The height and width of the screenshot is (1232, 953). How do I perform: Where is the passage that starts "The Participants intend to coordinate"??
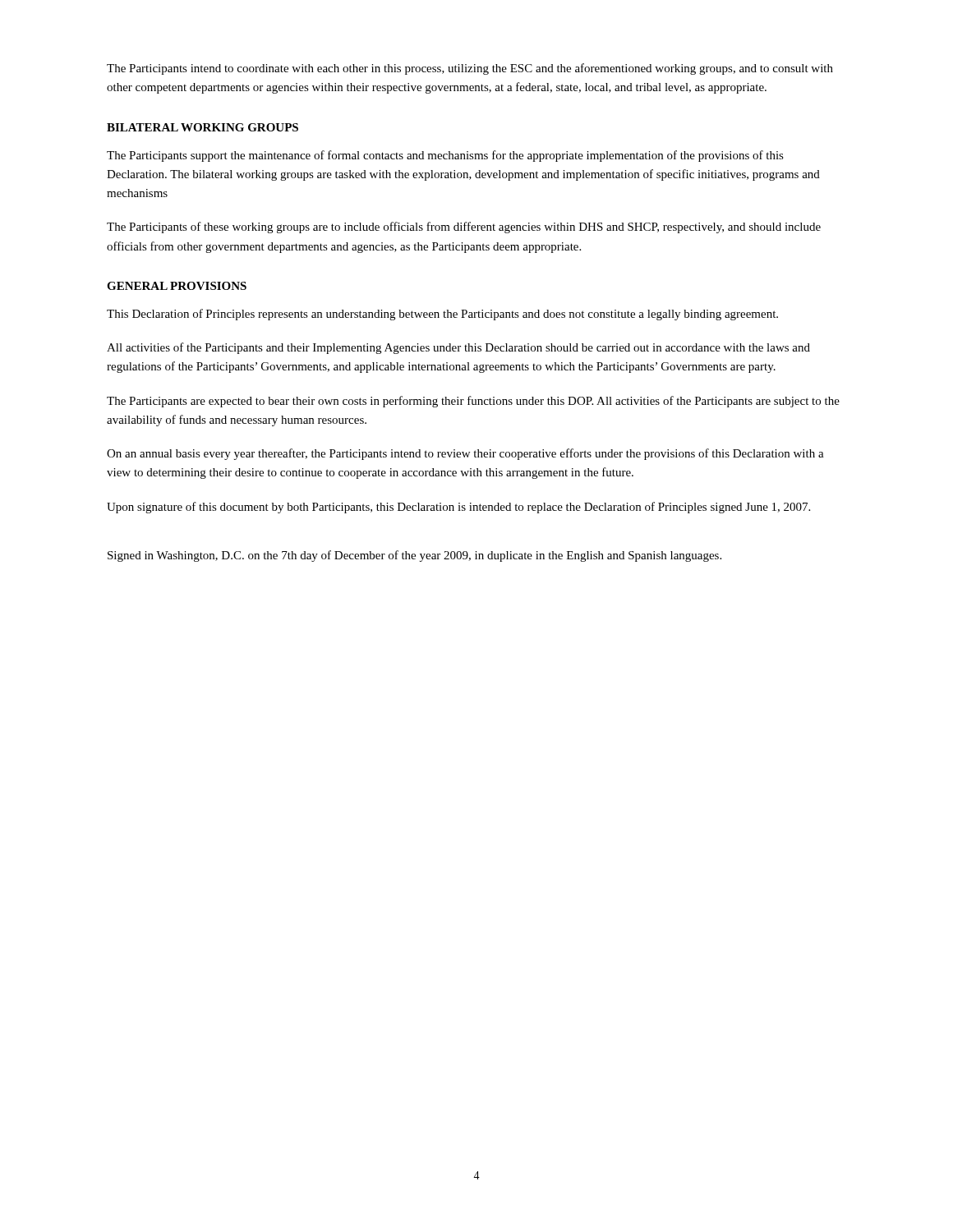470,78
